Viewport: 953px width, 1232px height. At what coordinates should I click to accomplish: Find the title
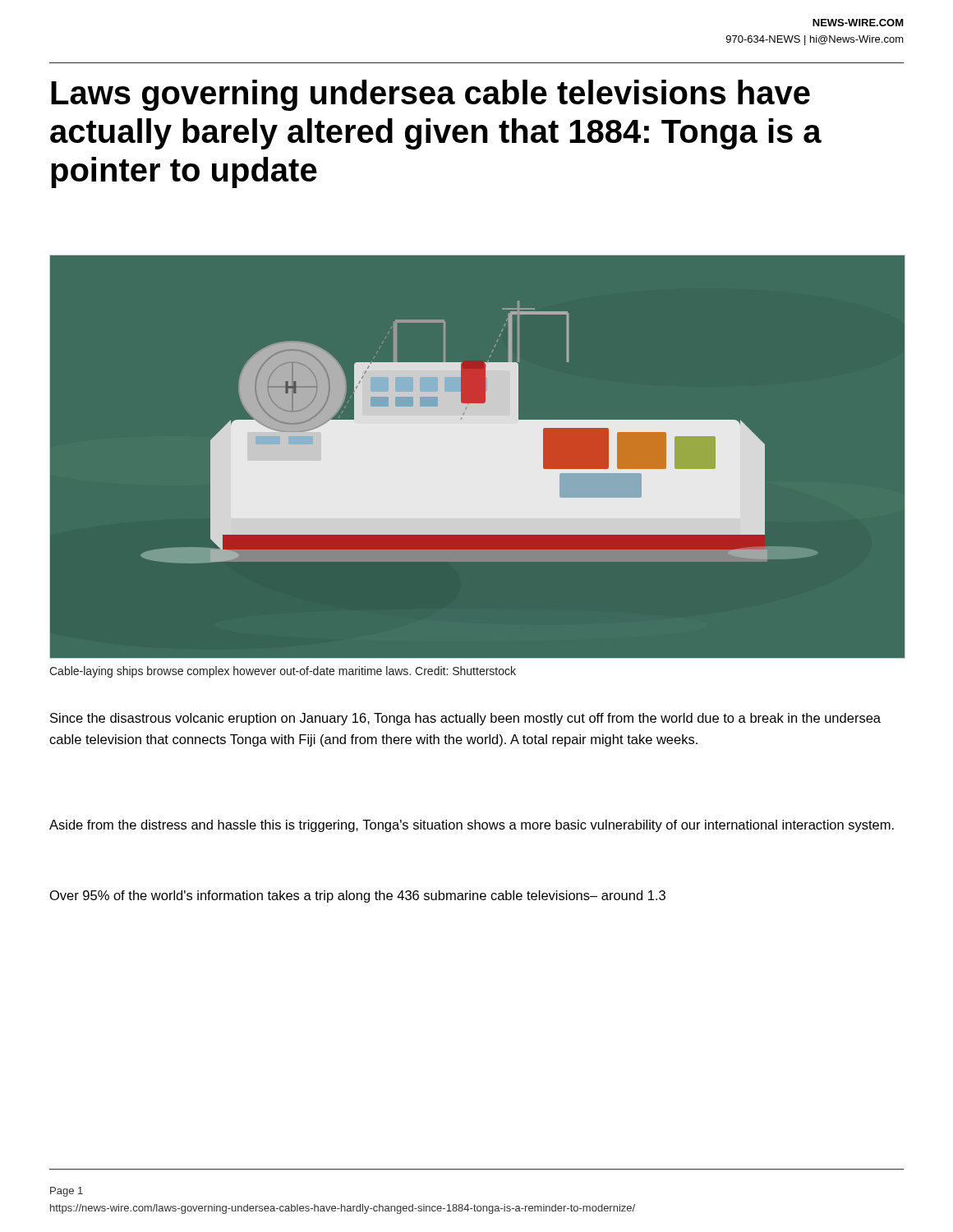click(476, 132)
